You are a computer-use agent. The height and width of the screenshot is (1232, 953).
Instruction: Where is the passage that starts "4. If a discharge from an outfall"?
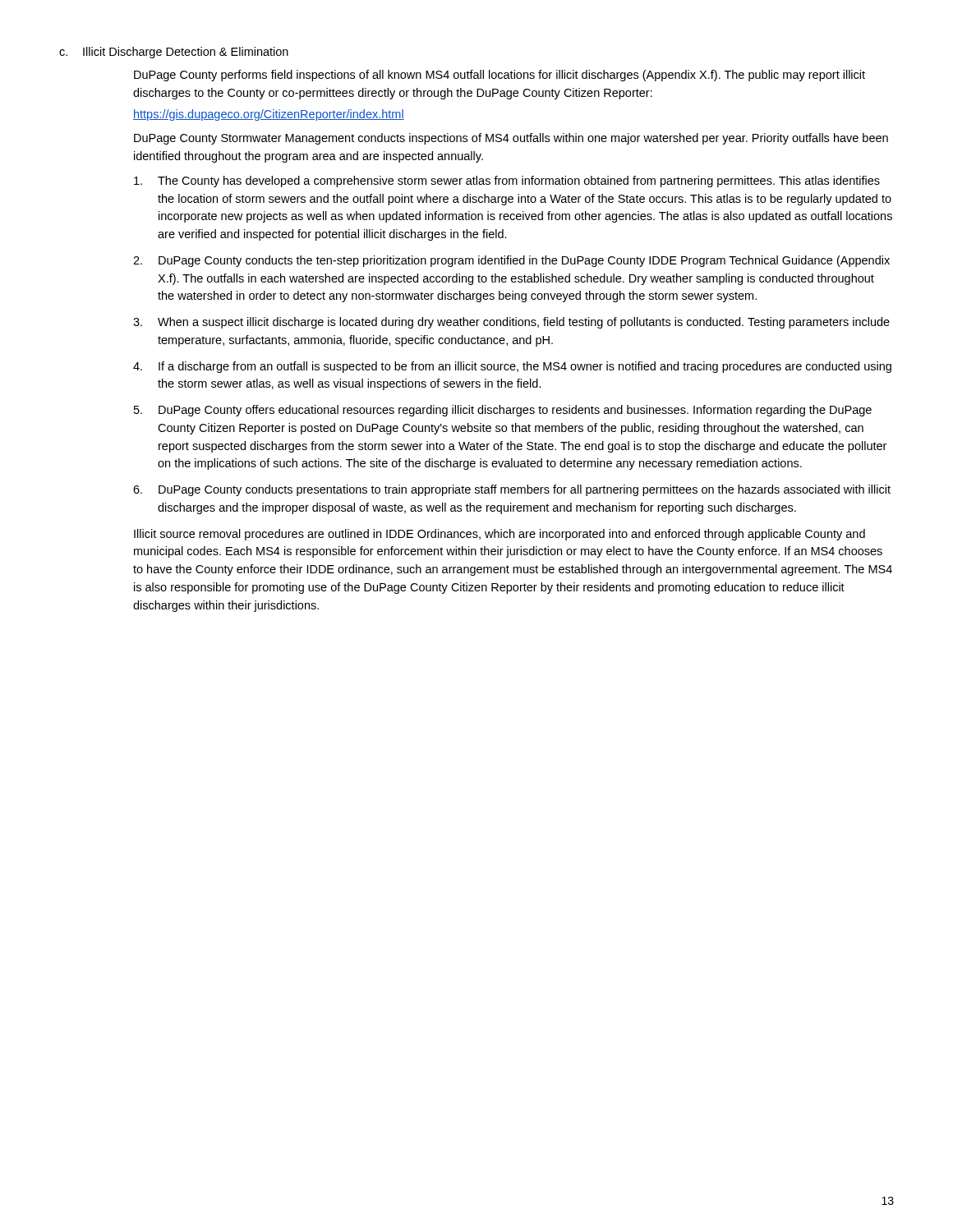(x=513, y=376)
